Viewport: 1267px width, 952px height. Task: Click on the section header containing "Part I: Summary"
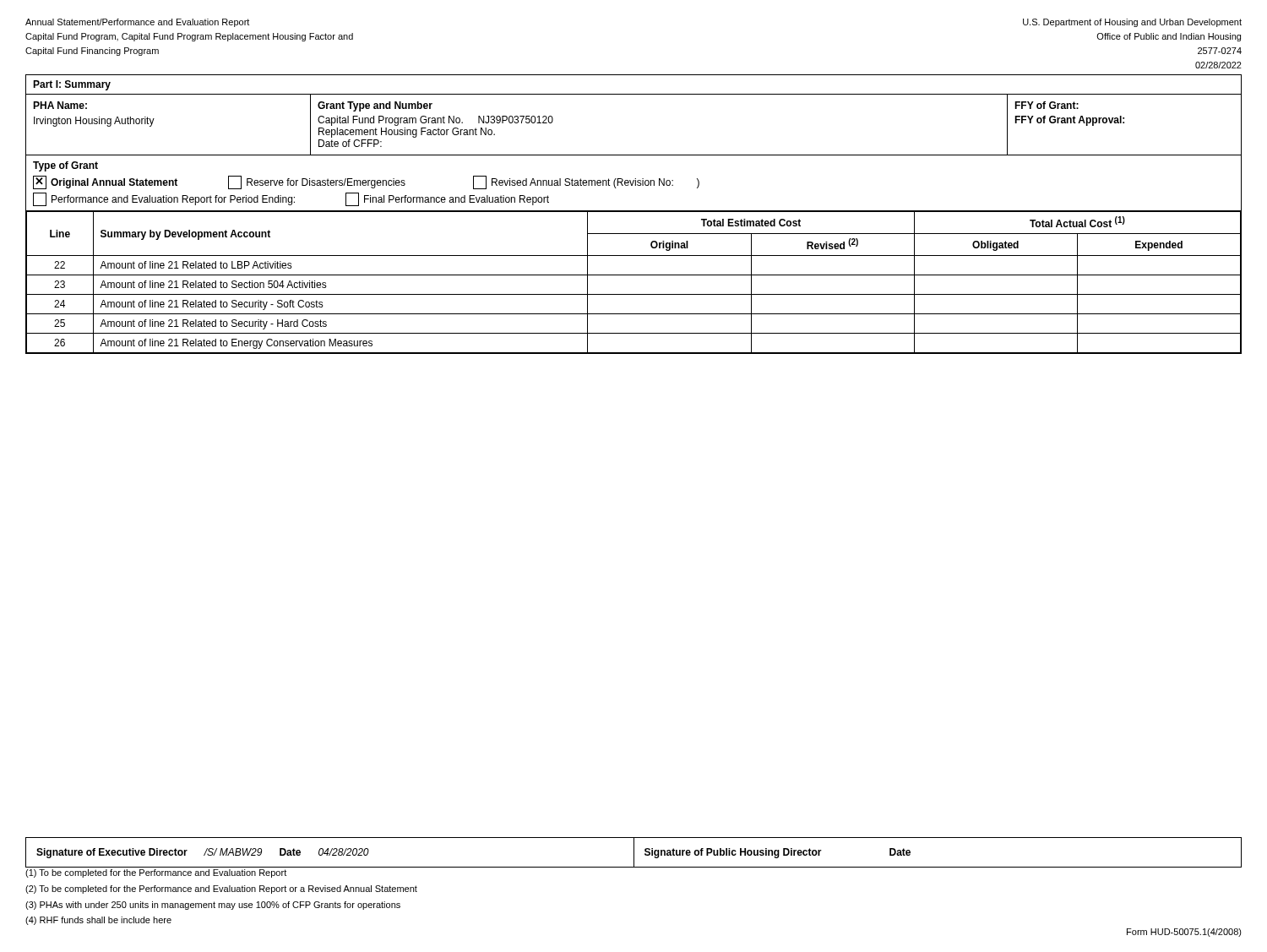72,84
